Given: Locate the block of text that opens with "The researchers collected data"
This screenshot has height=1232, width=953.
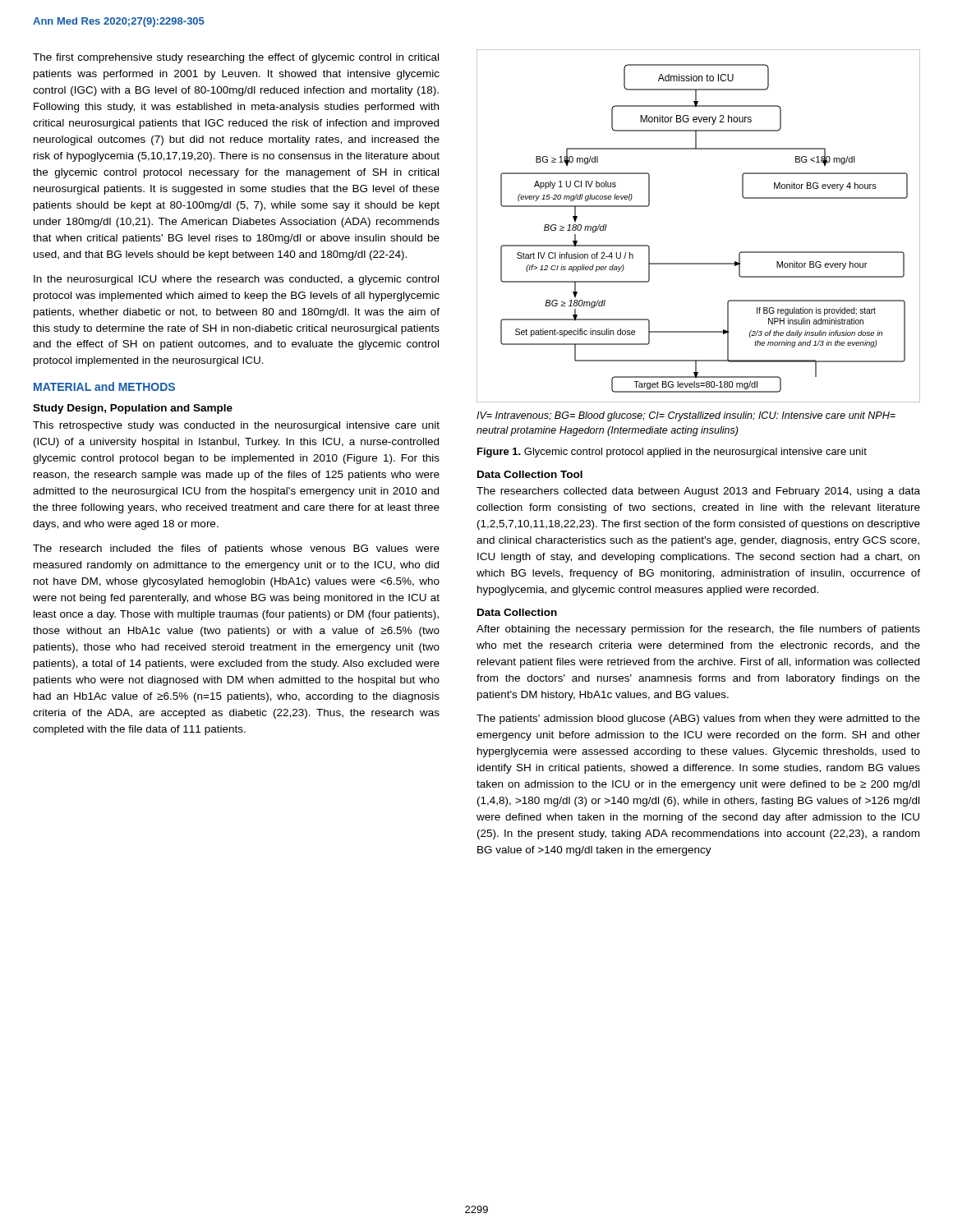Looking at the screenshot, I should [698, 540].
